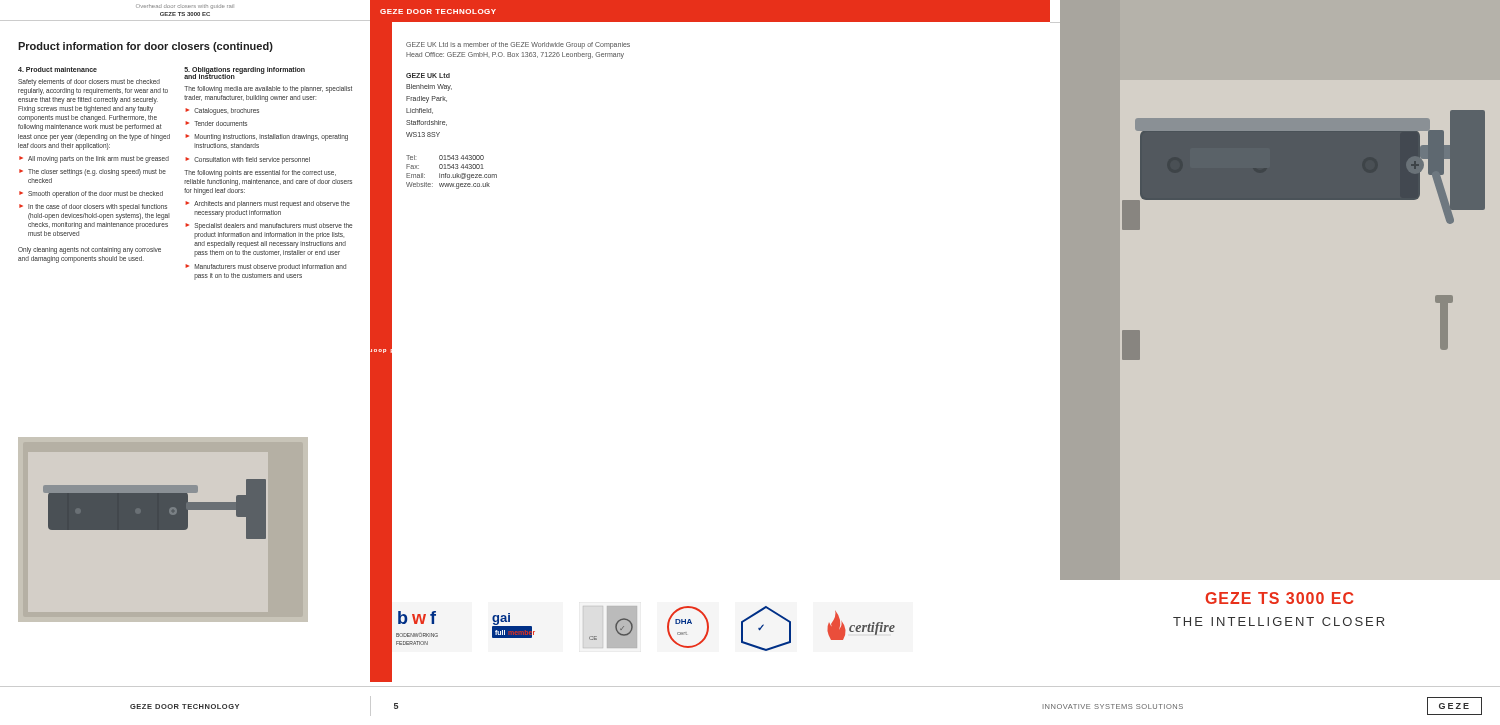
Task: Select the passage starting "The following points are essential for the correct"
Action: coord(268,181)
